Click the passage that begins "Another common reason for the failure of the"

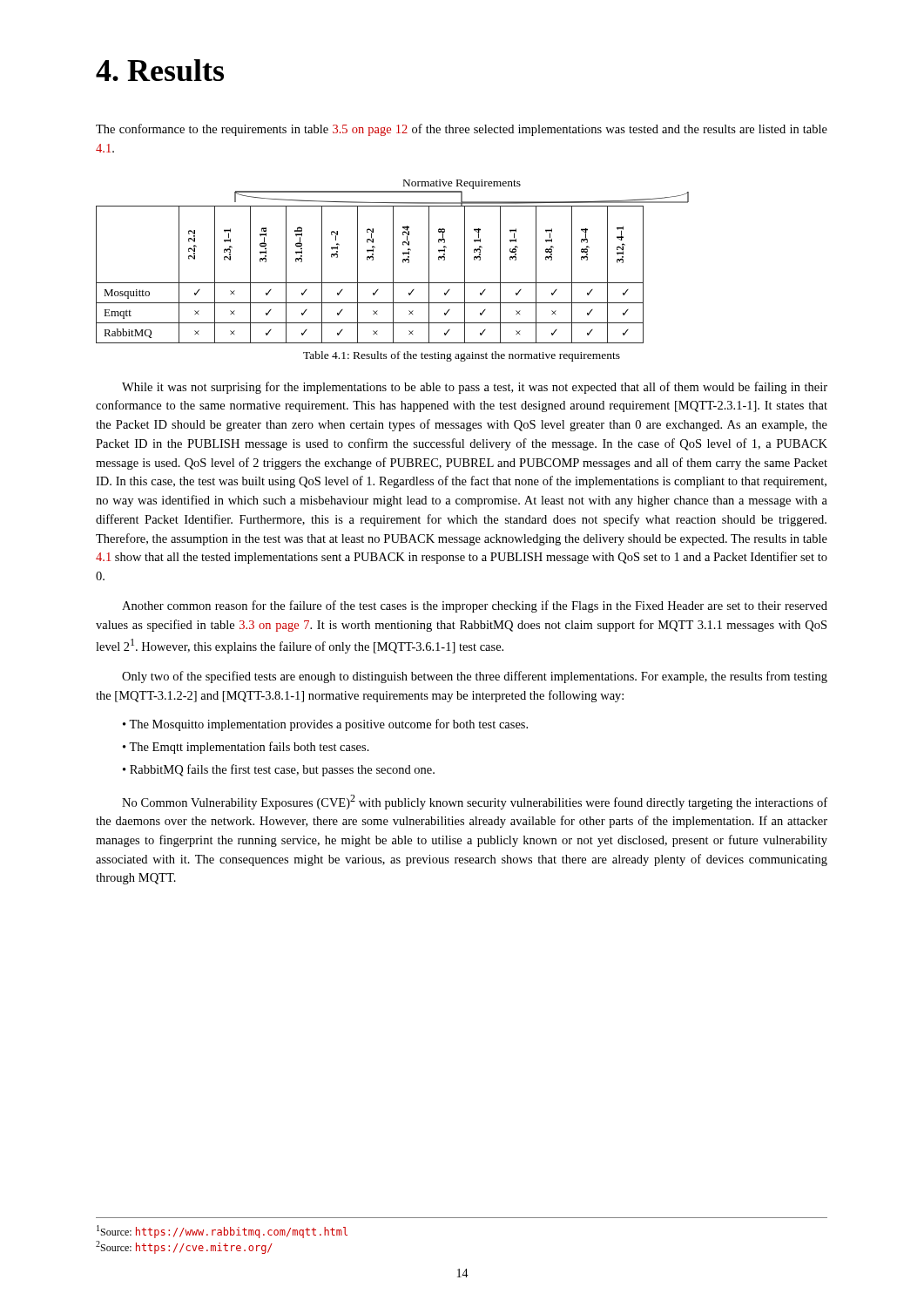(x=462, y=626)
